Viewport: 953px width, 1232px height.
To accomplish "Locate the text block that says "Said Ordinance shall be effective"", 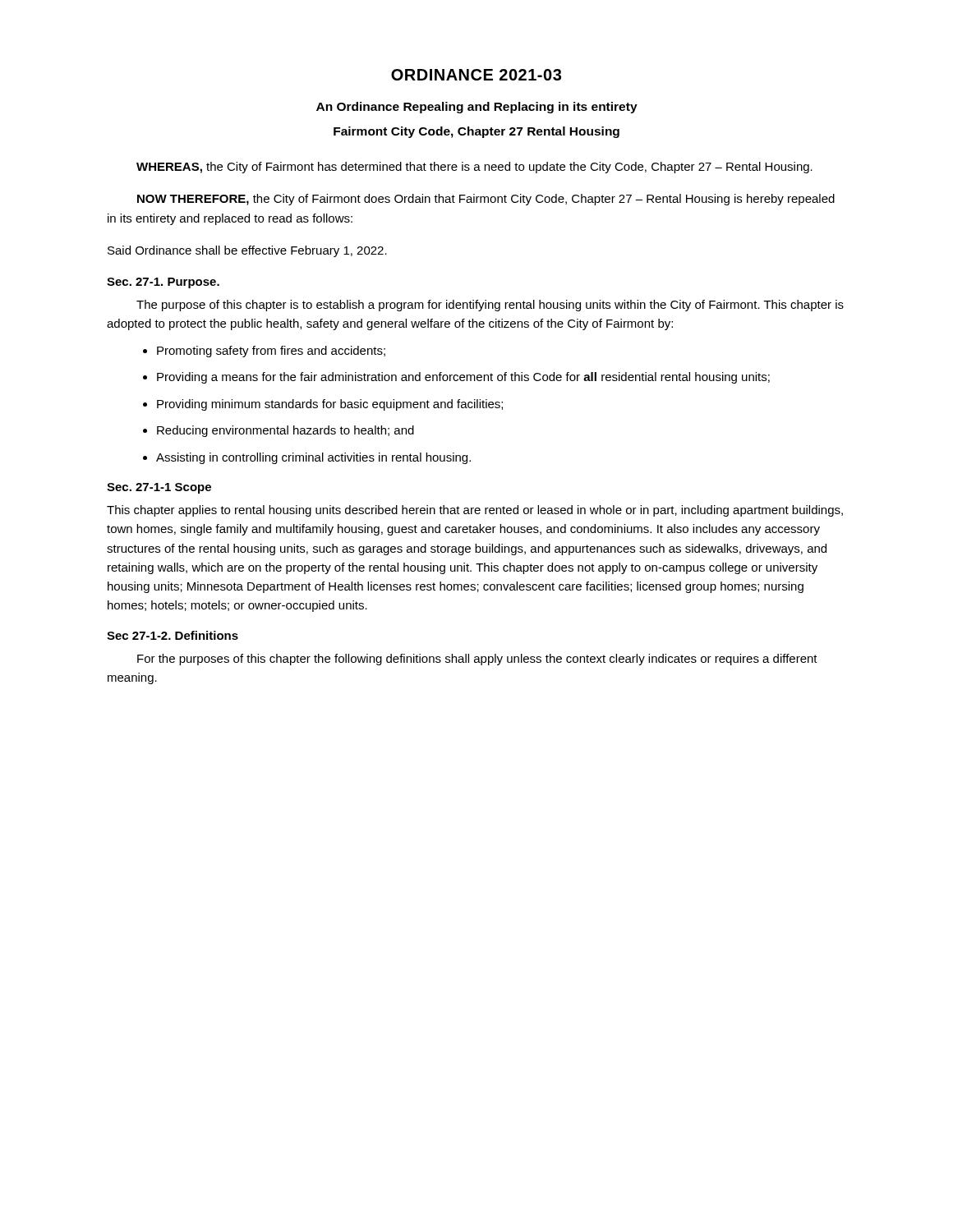I will pyautogui.click(x=247, y=251).
